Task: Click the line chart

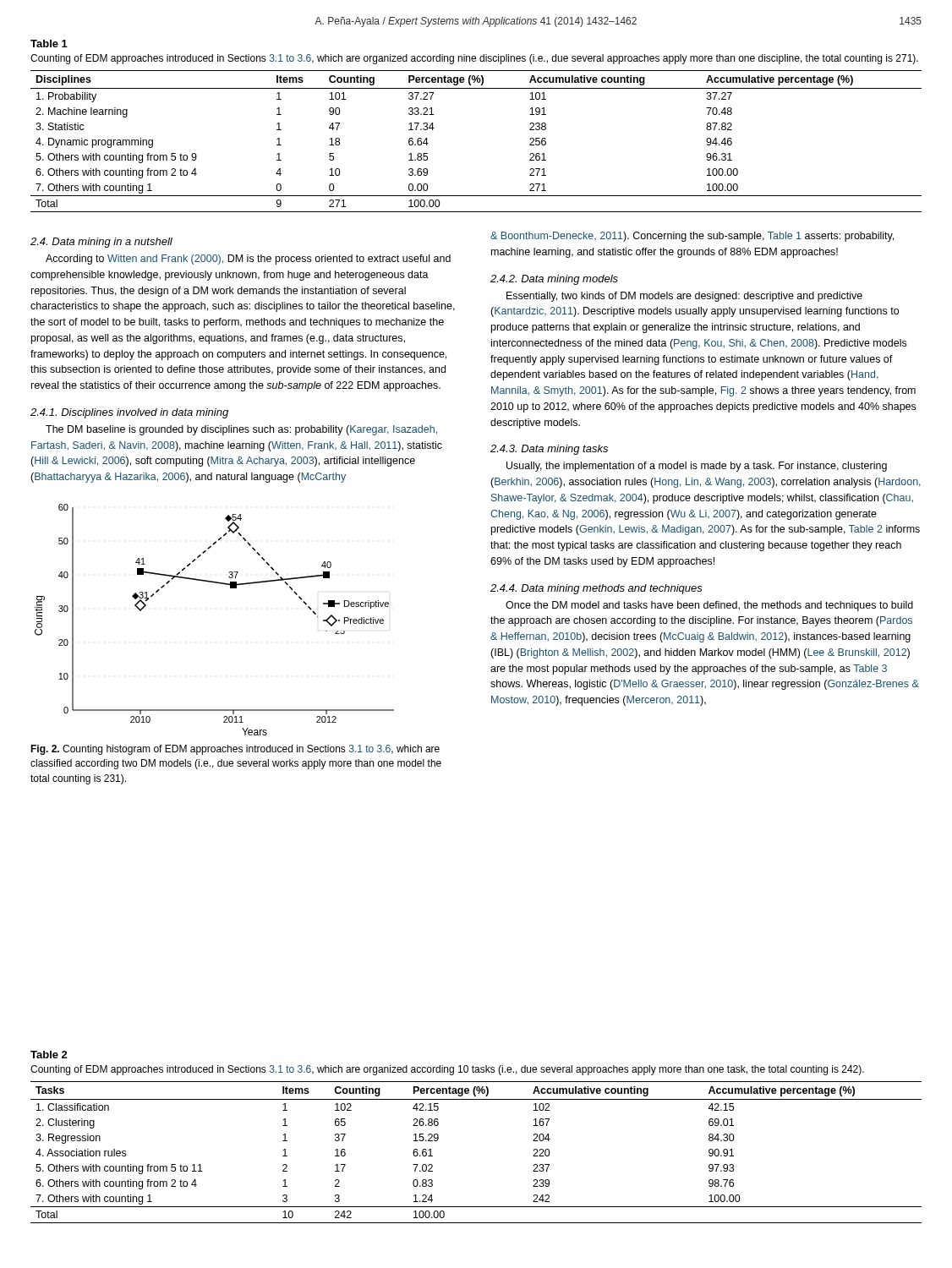Action: 246,615
